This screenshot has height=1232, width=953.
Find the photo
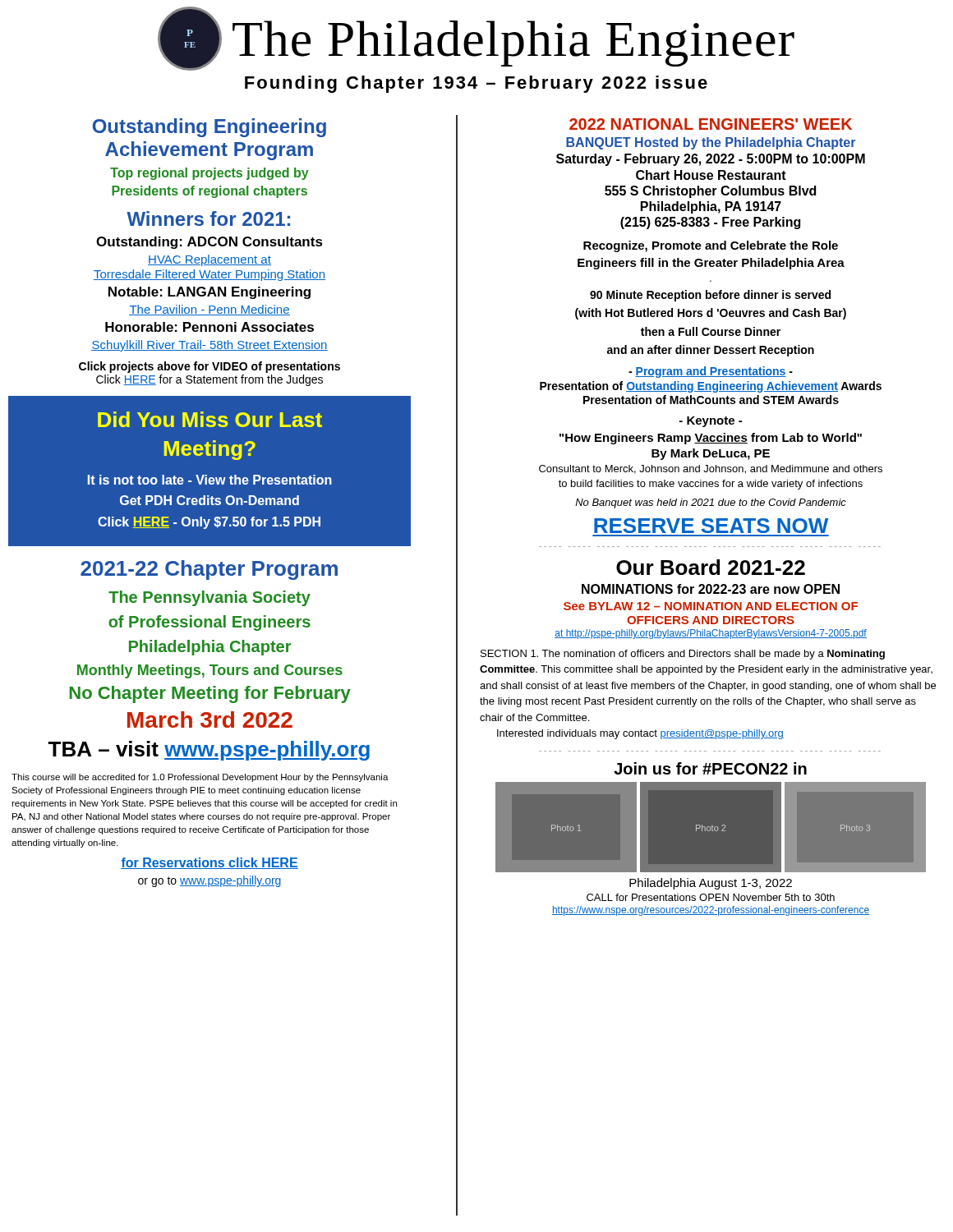tap(711, 827)
